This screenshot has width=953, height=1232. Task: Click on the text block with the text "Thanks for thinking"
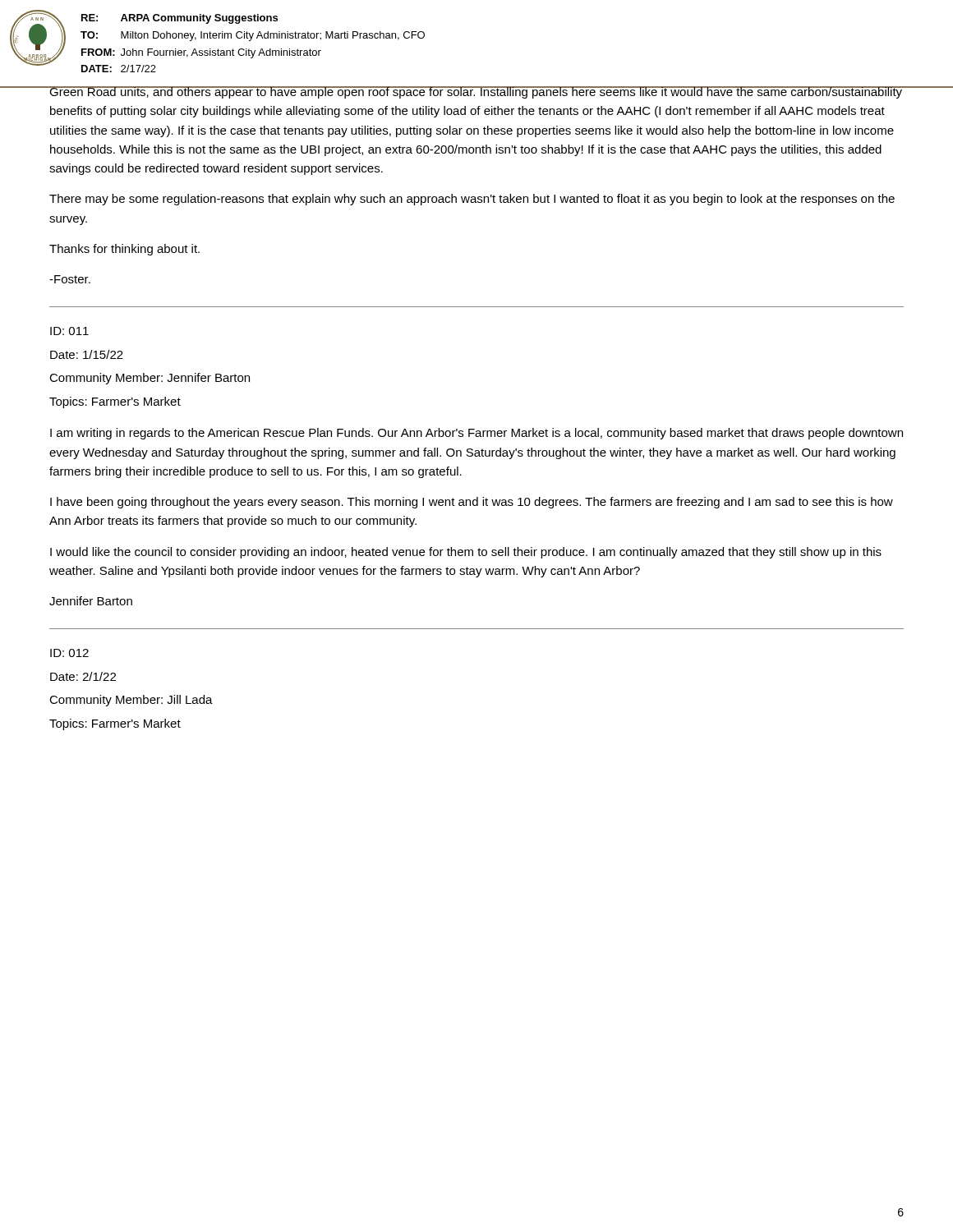coord(125,248)
